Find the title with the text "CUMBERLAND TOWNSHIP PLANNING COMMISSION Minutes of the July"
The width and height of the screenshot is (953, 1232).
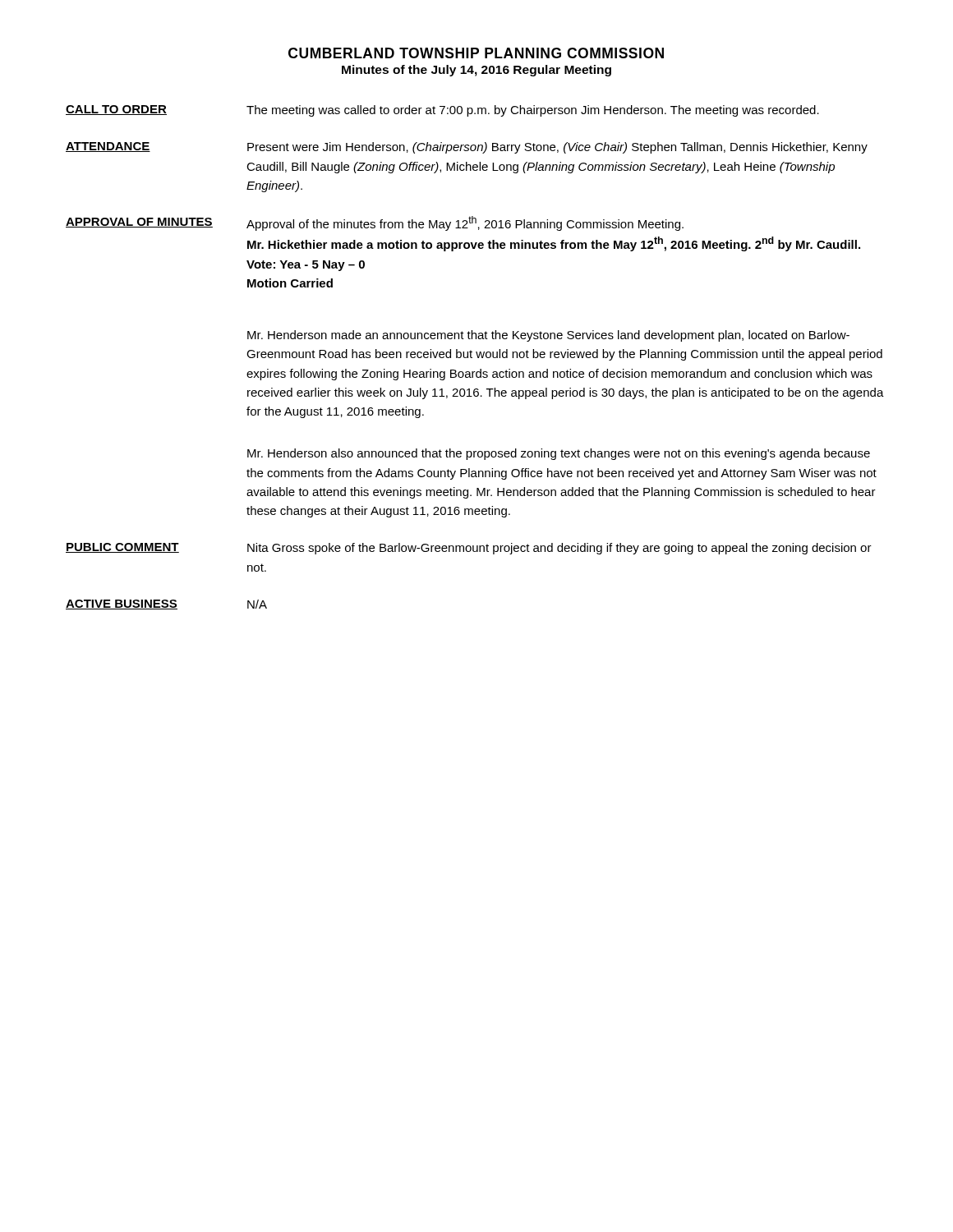(476, 61)
